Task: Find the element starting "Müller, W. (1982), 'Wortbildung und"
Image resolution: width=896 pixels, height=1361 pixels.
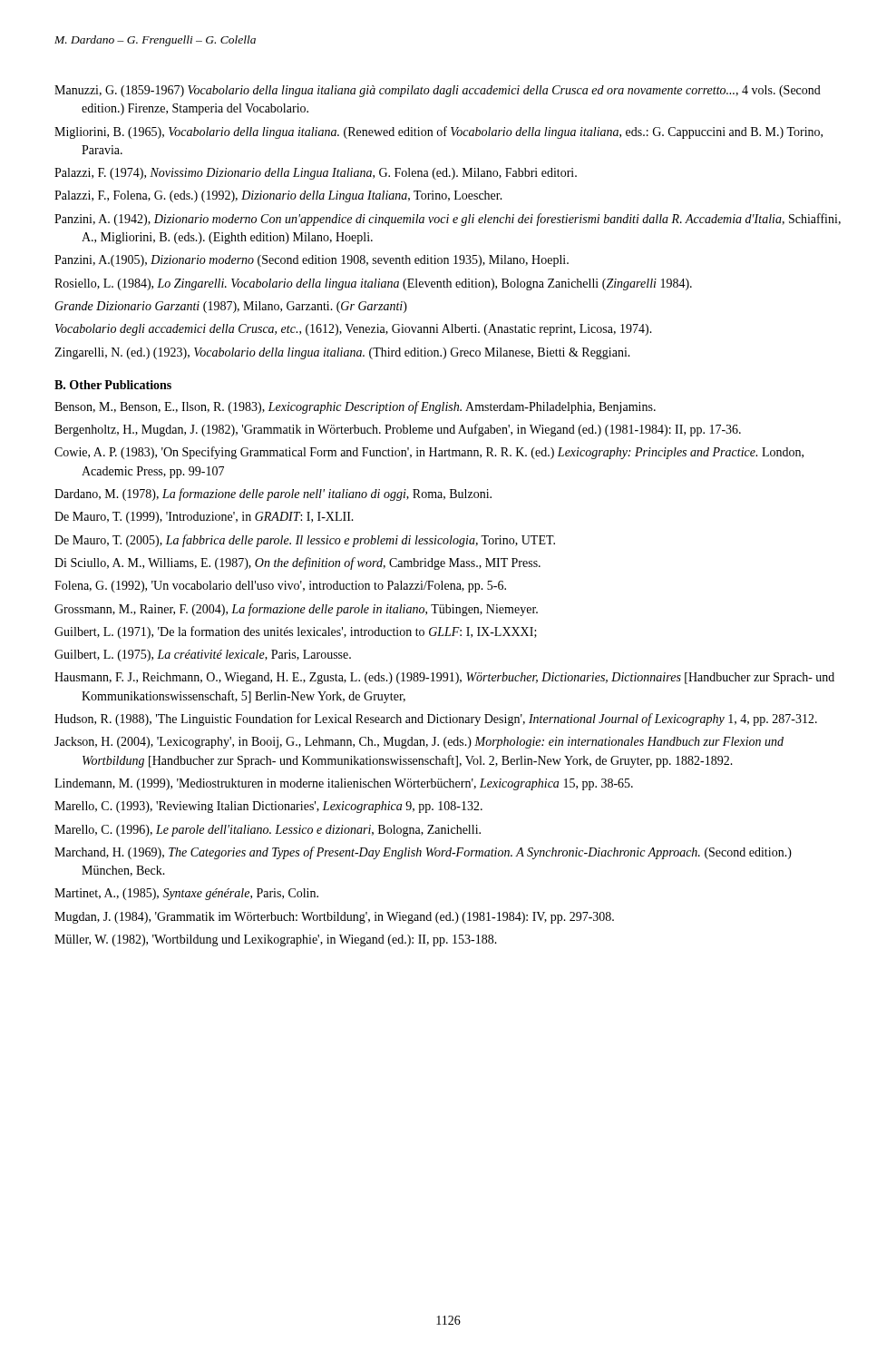Action: pos(276,939)
